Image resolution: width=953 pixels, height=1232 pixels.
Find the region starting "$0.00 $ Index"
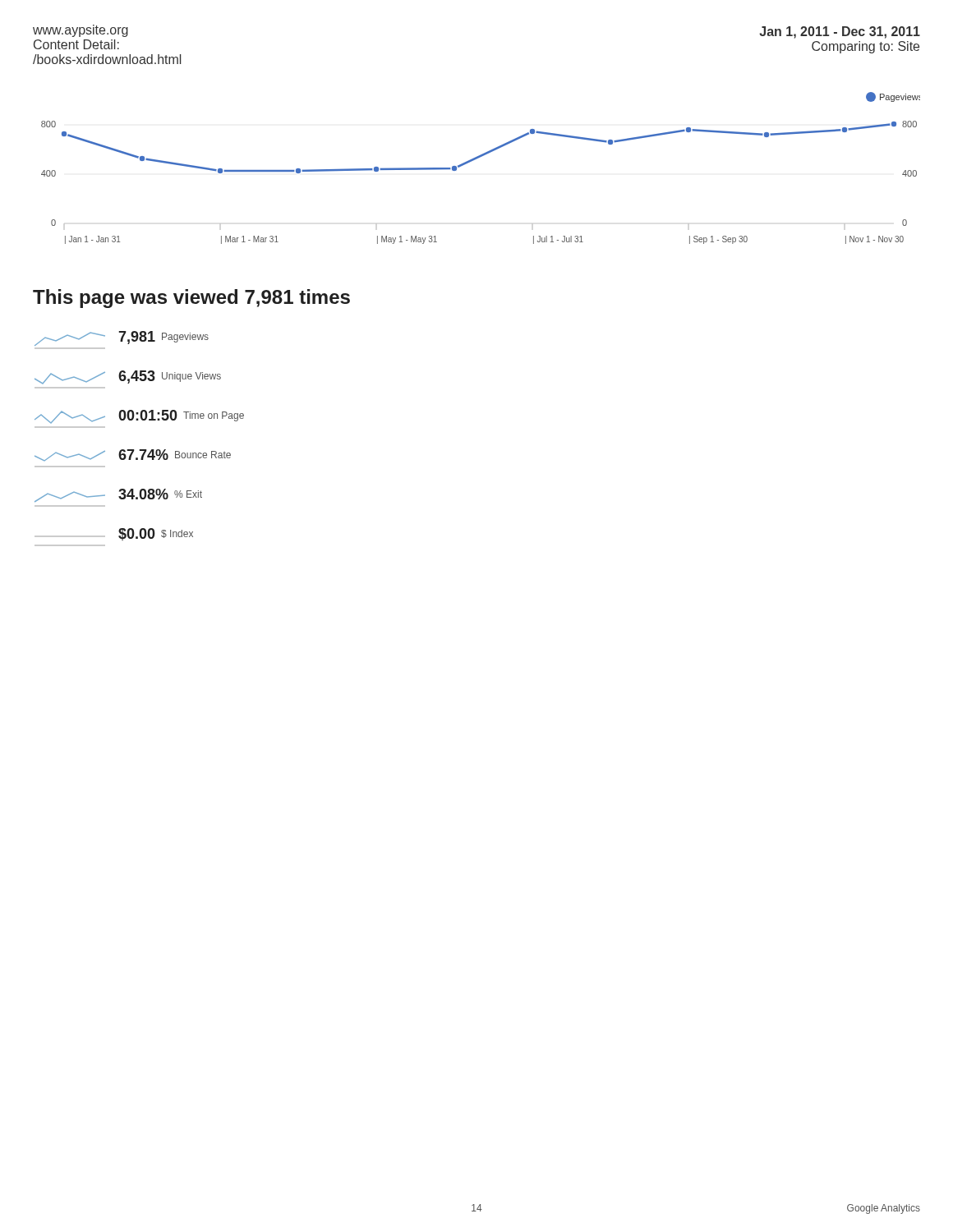(x=113, y=534)
